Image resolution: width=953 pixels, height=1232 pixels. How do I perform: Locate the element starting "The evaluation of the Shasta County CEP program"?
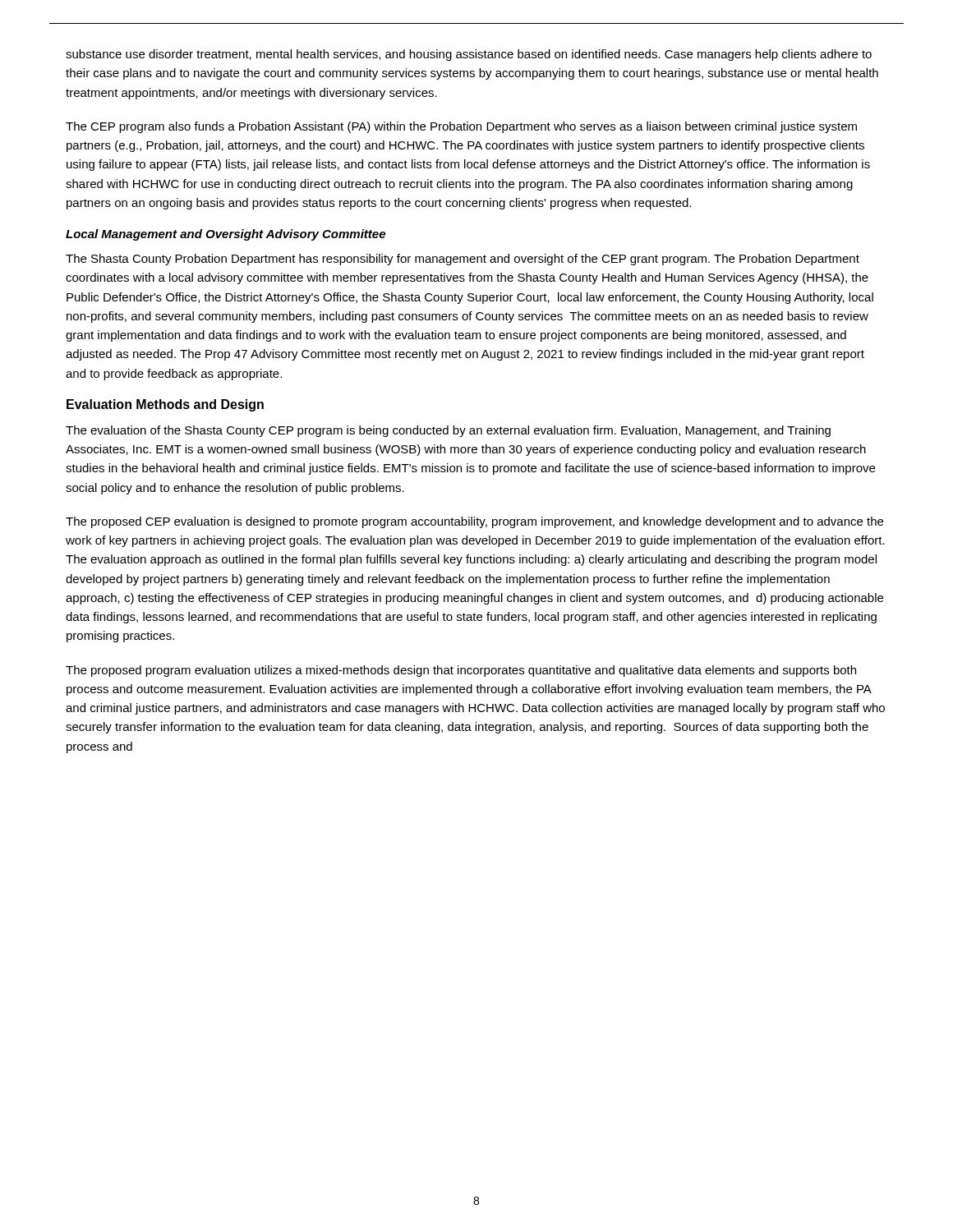[471, 458]
